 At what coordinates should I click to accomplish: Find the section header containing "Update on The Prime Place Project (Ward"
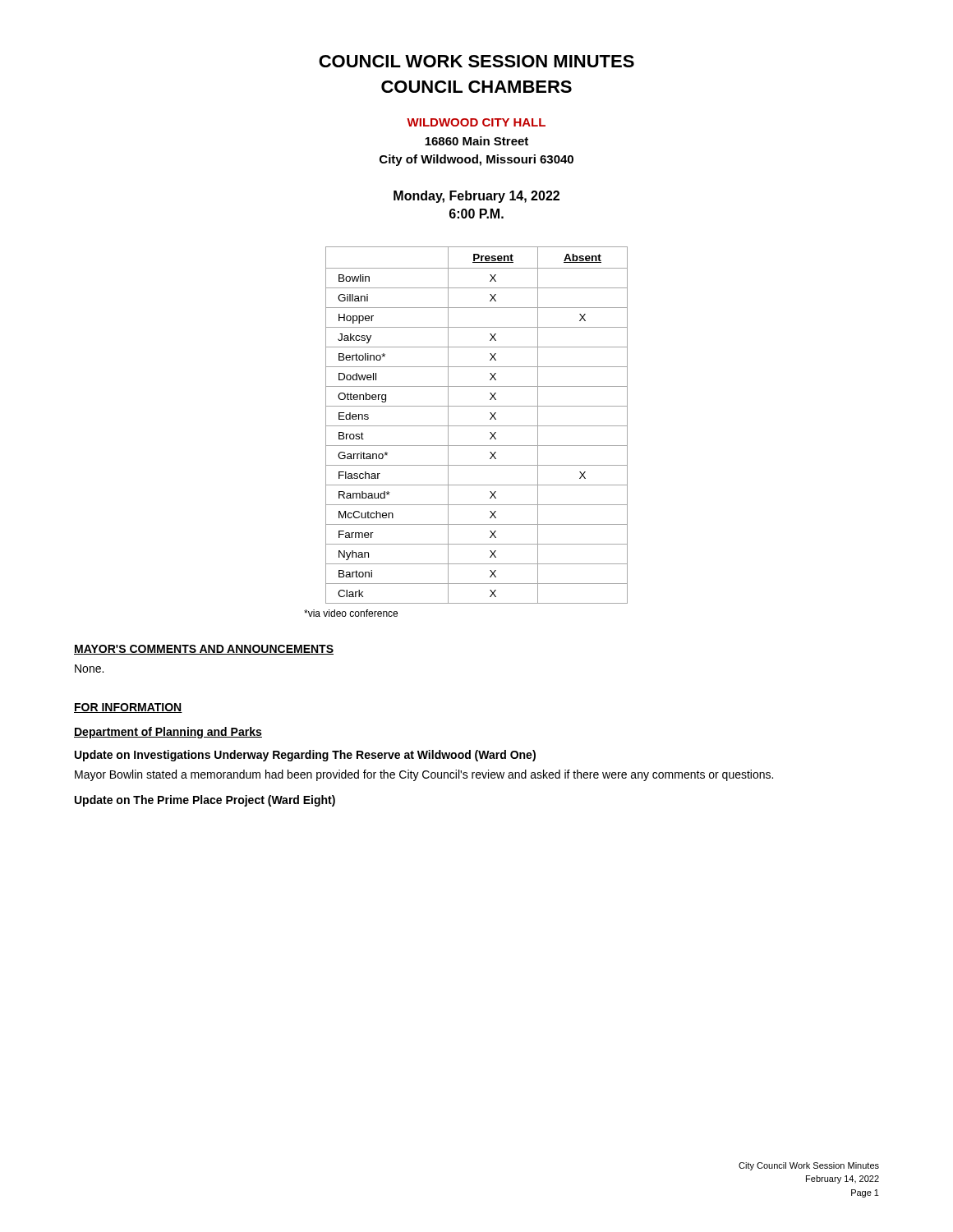pyautogui.click(x=205, y=800)
